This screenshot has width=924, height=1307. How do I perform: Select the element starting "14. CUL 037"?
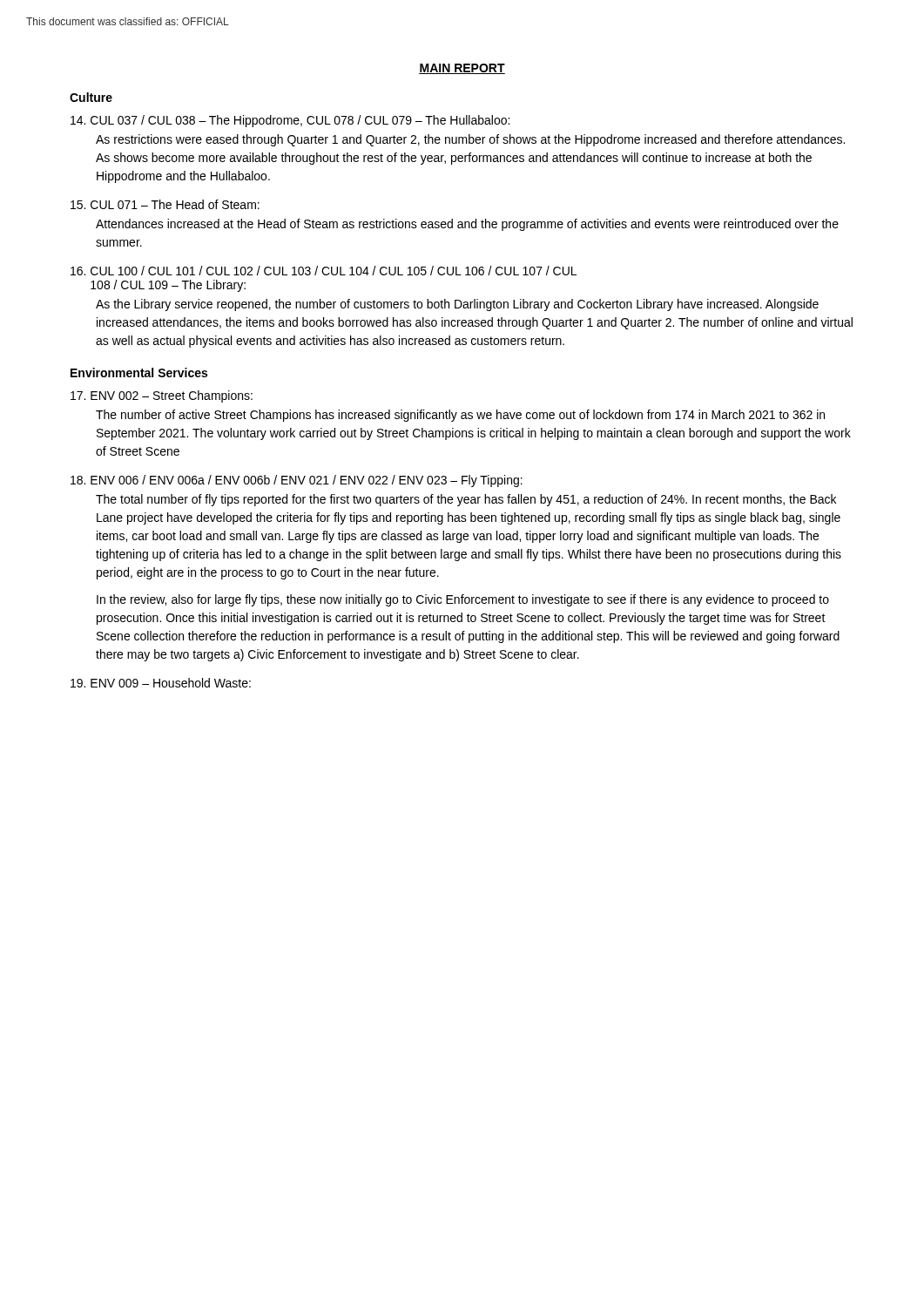click(x=462, y=149)
